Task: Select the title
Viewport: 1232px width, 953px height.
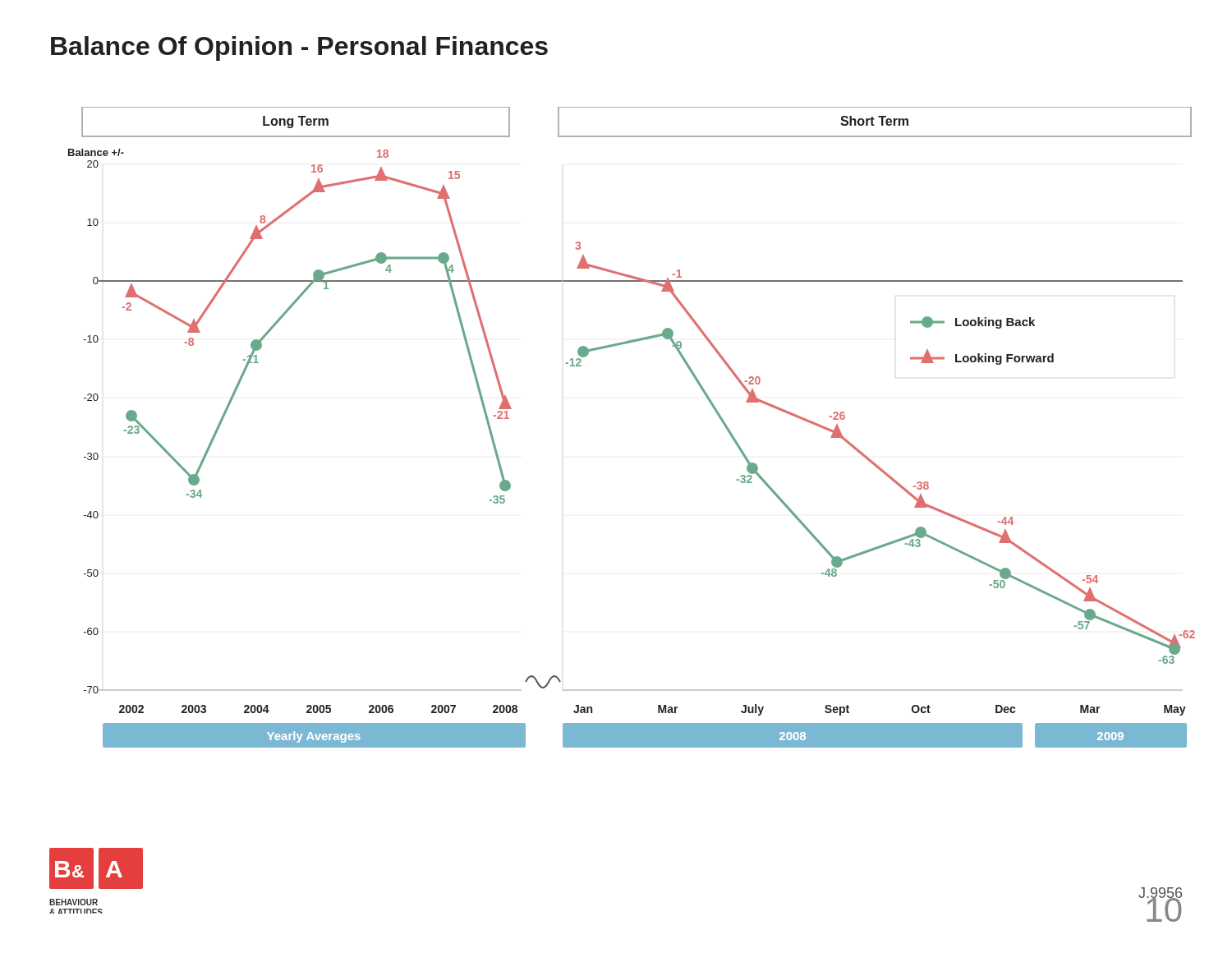Action: [x=299, y=46]
